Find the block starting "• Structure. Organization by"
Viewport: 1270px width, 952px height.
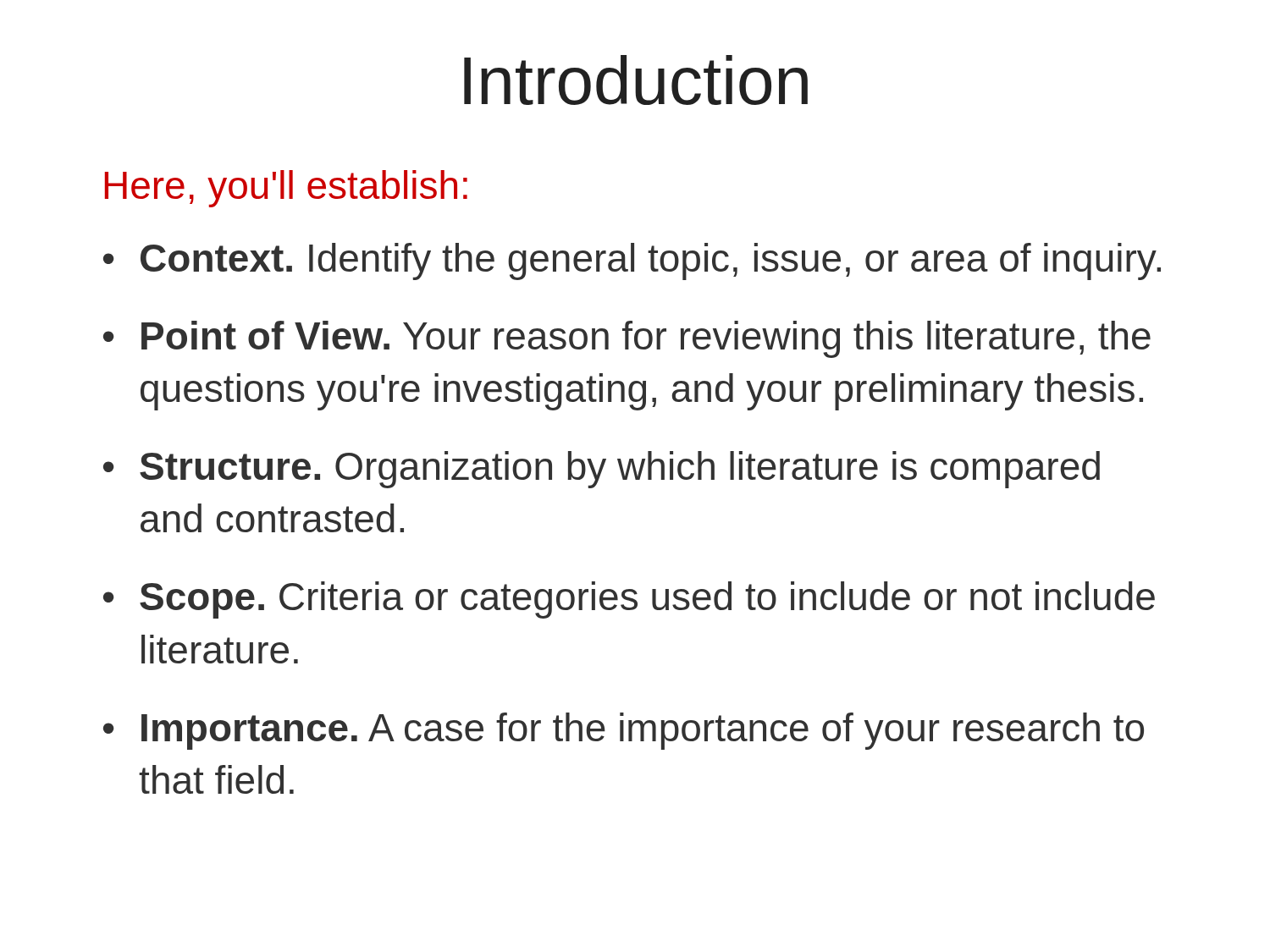pyautogui.click(x=635, y=493)
